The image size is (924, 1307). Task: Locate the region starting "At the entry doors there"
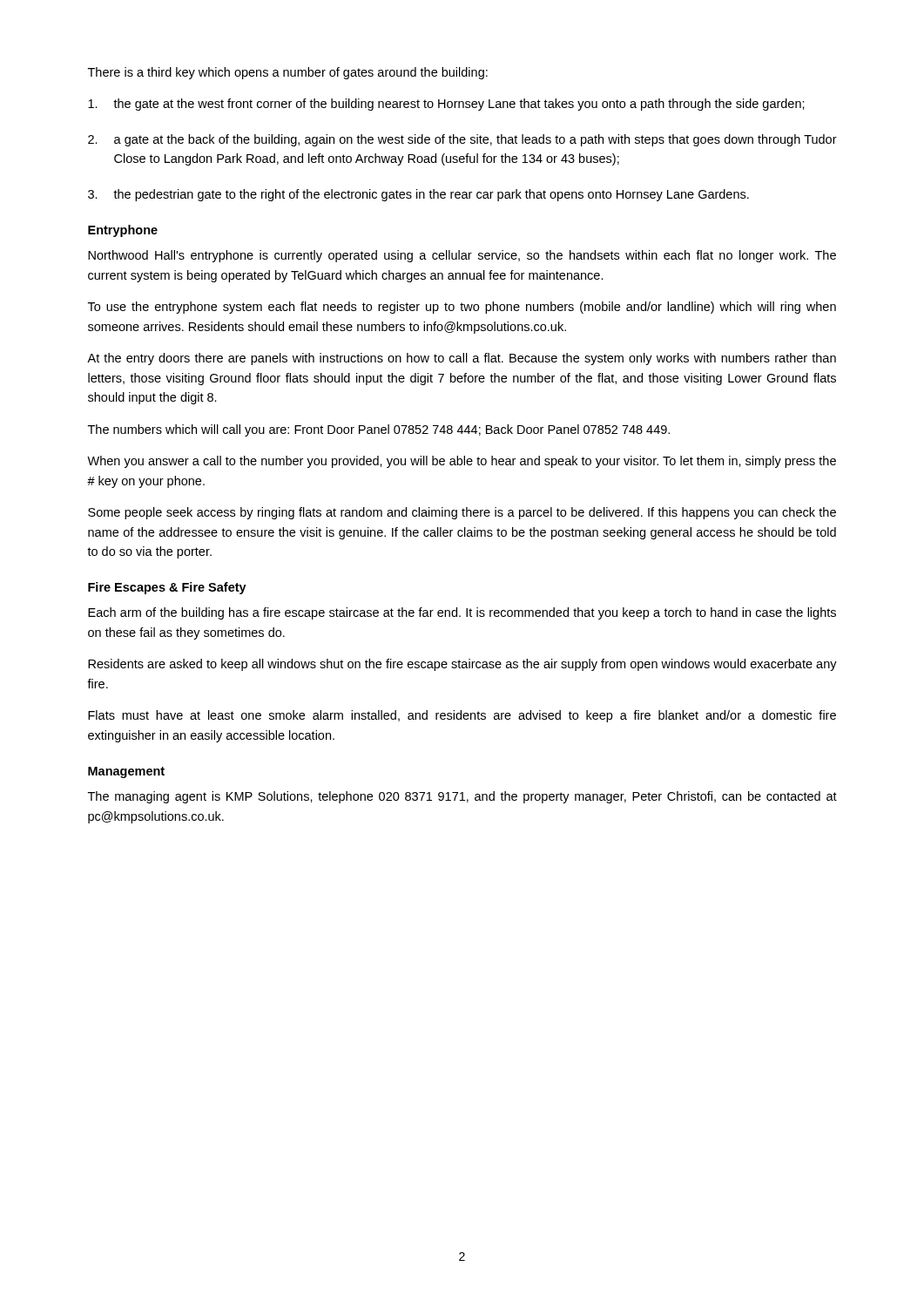[462, 378]
